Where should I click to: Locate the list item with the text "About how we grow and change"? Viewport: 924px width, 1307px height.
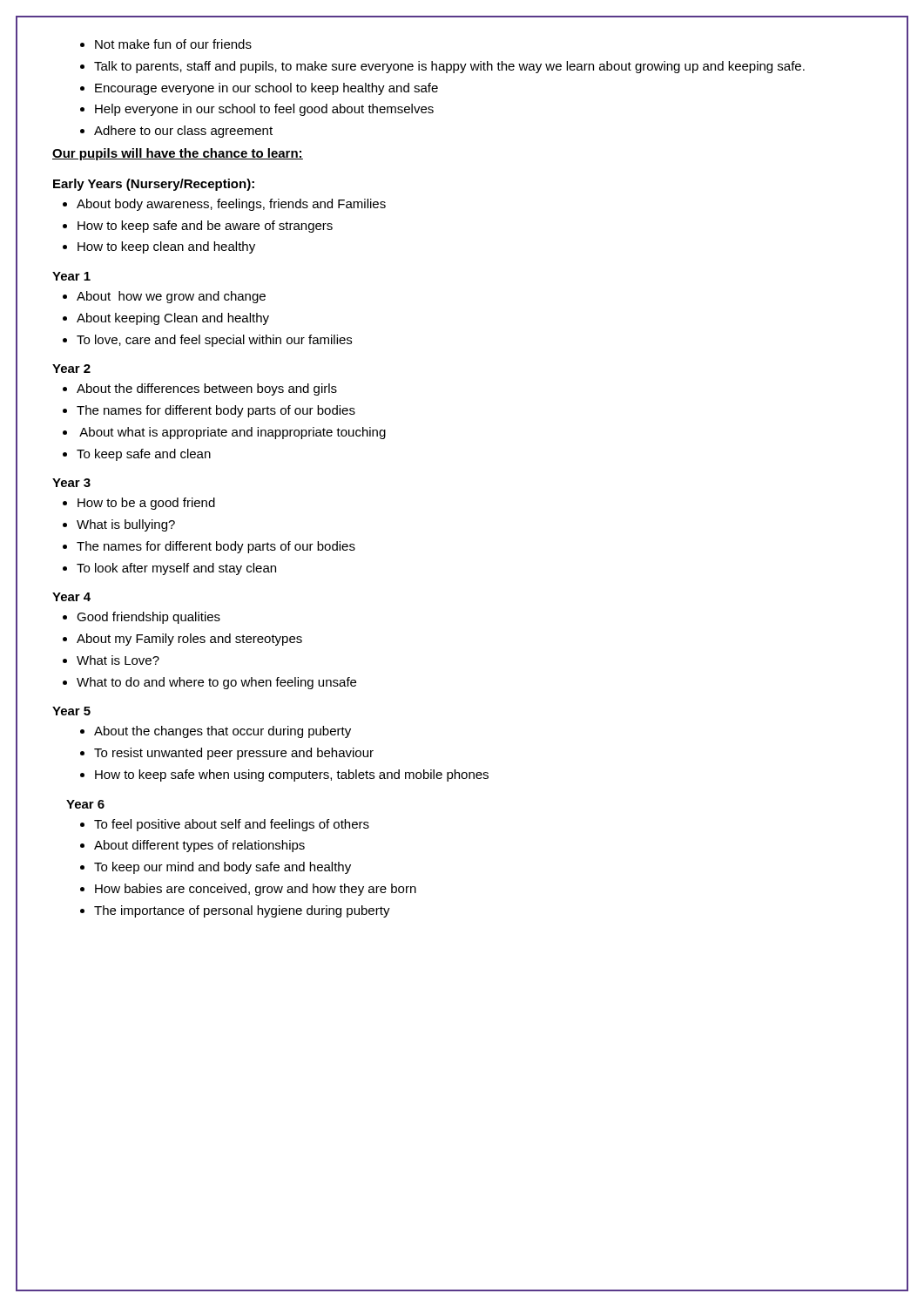171,296
